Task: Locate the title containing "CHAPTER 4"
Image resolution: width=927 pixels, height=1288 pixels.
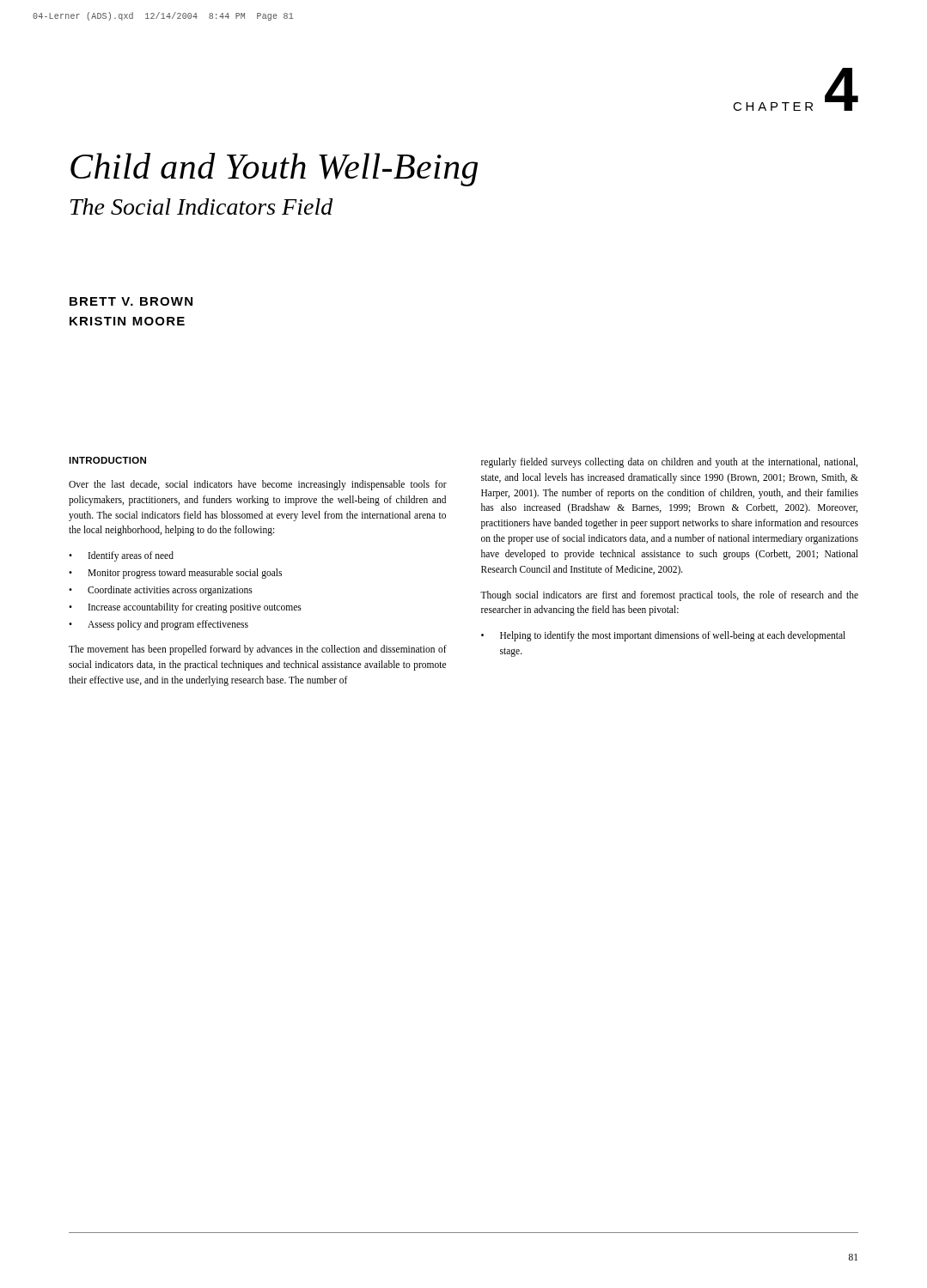Action: (796, 89)
